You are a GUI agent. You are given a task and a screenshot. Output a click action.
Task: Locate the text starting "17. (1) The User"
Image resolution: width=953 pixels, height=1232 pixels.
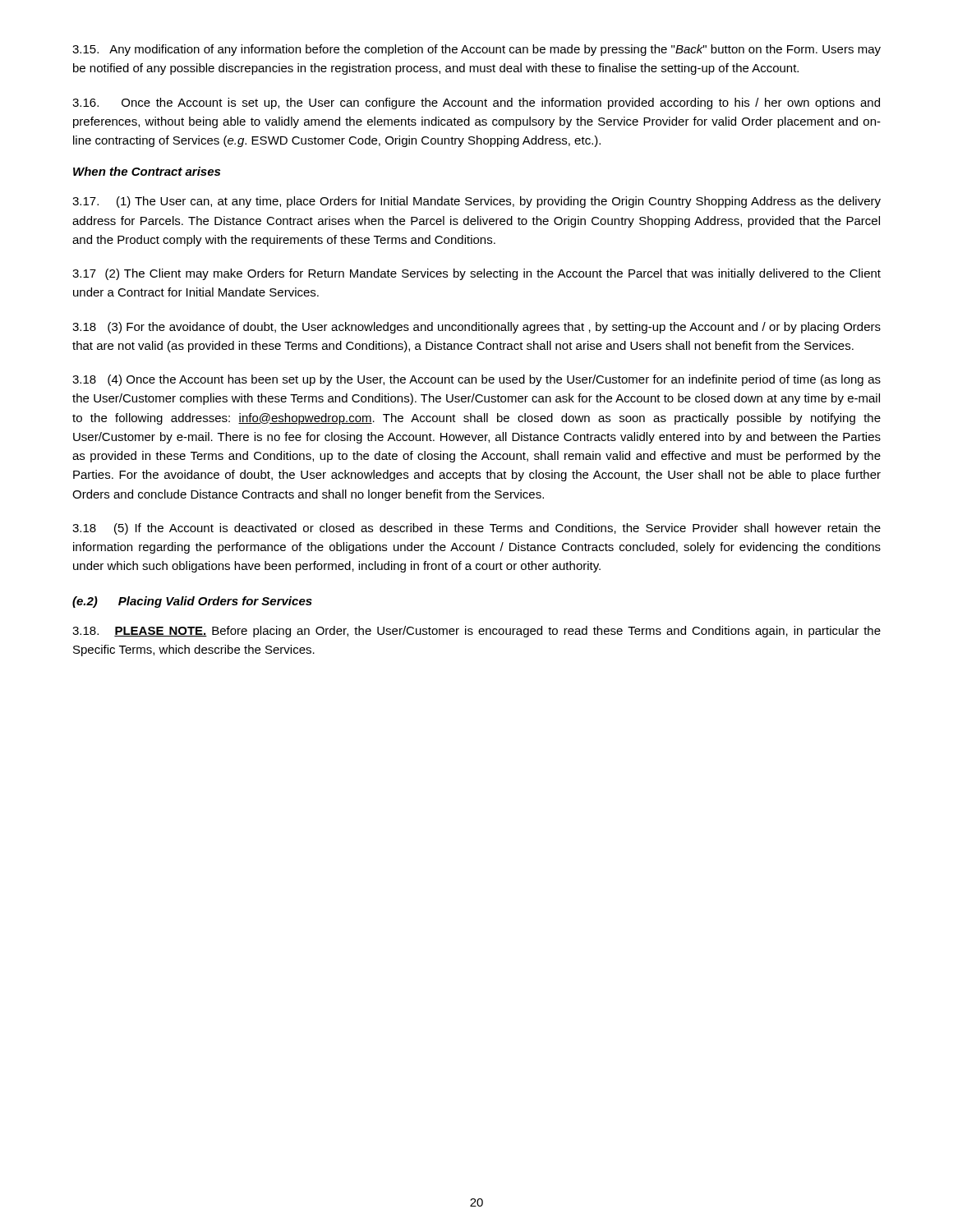(476, 220)
